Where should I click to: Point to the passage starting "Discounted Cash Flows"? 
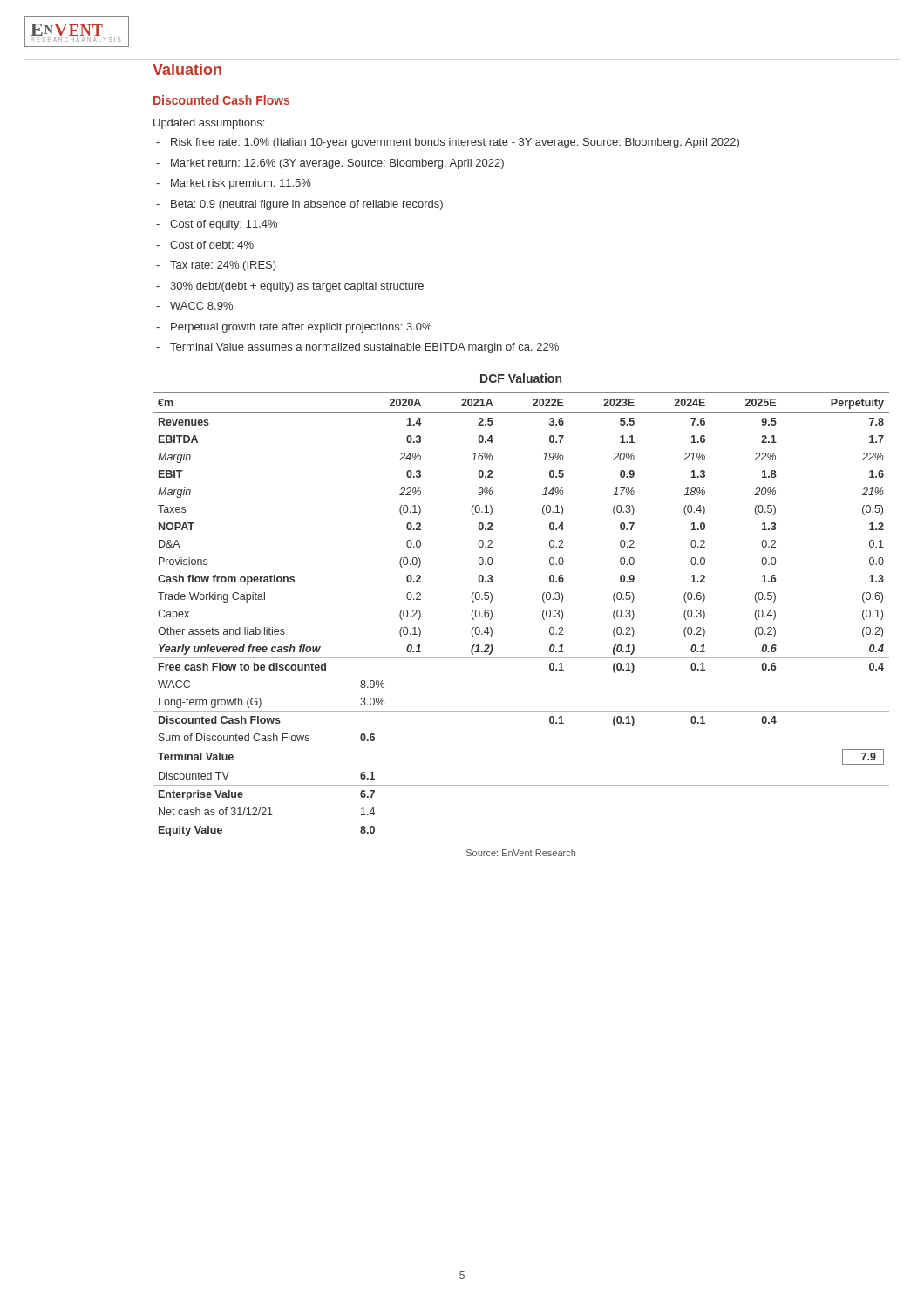pyautogui.click(x=221, y=100)
